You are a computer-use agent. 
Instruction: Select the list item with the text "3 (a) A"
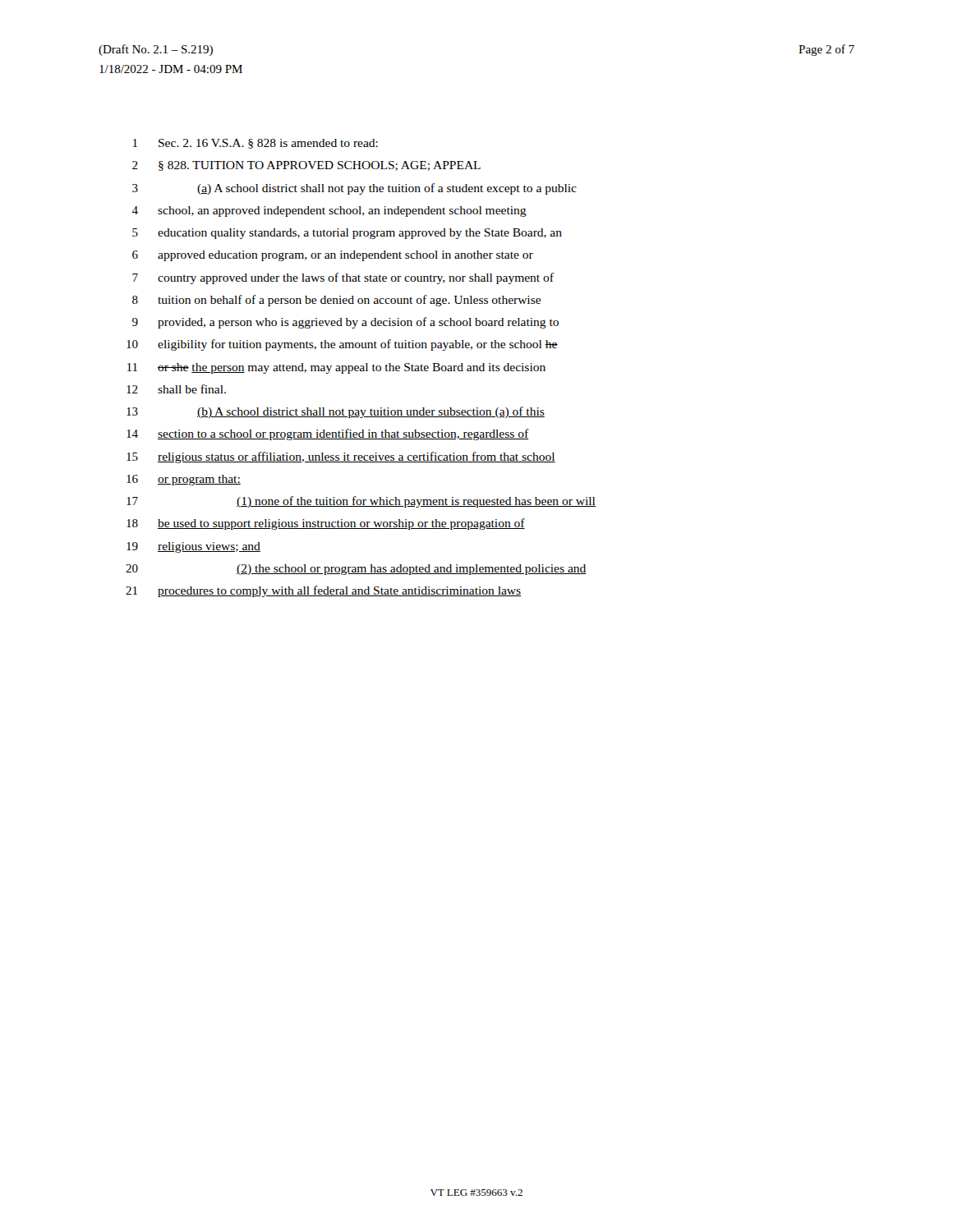click(476, 187)
